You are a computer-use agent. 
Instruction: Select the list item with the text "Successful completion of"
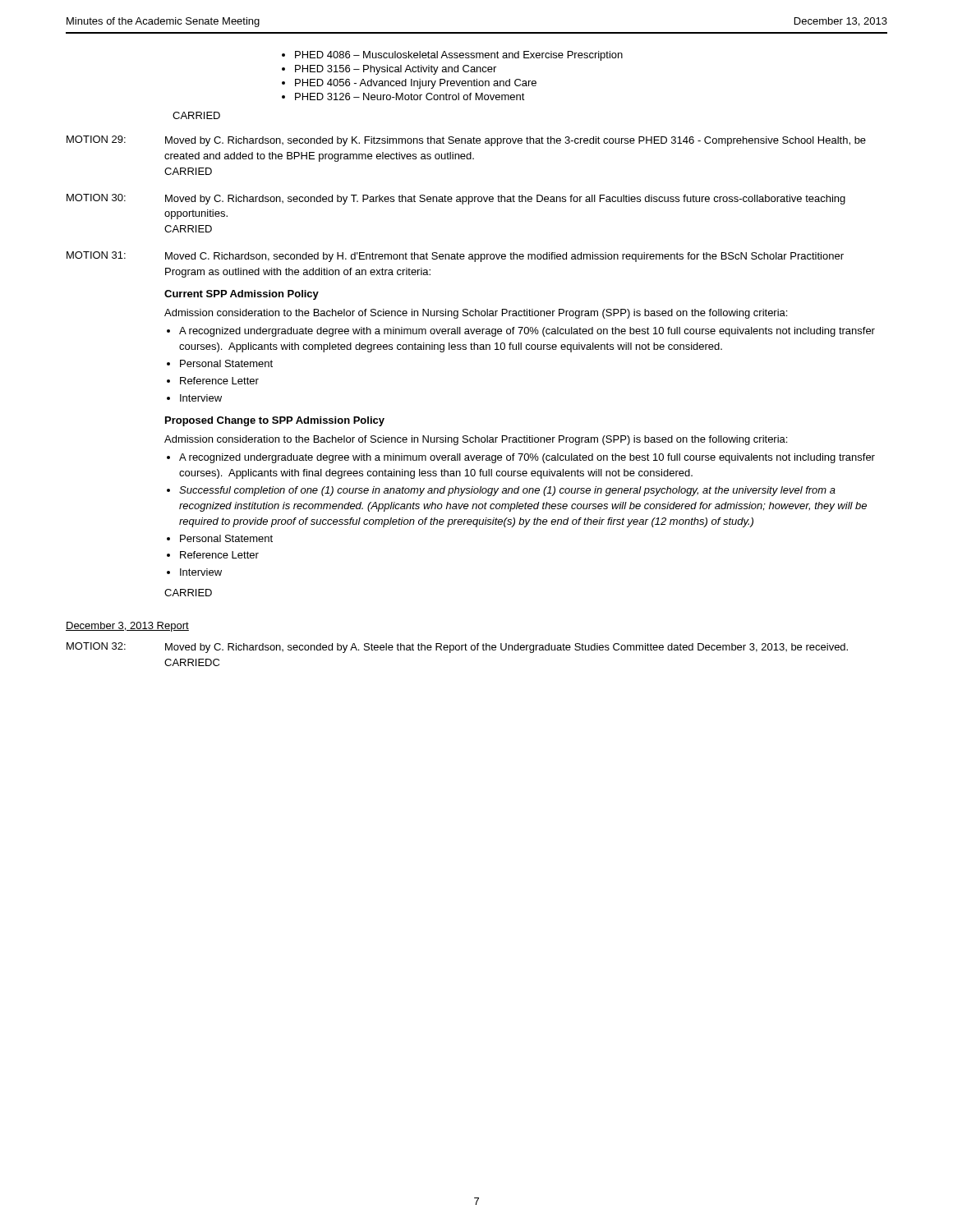click(523, 505)
